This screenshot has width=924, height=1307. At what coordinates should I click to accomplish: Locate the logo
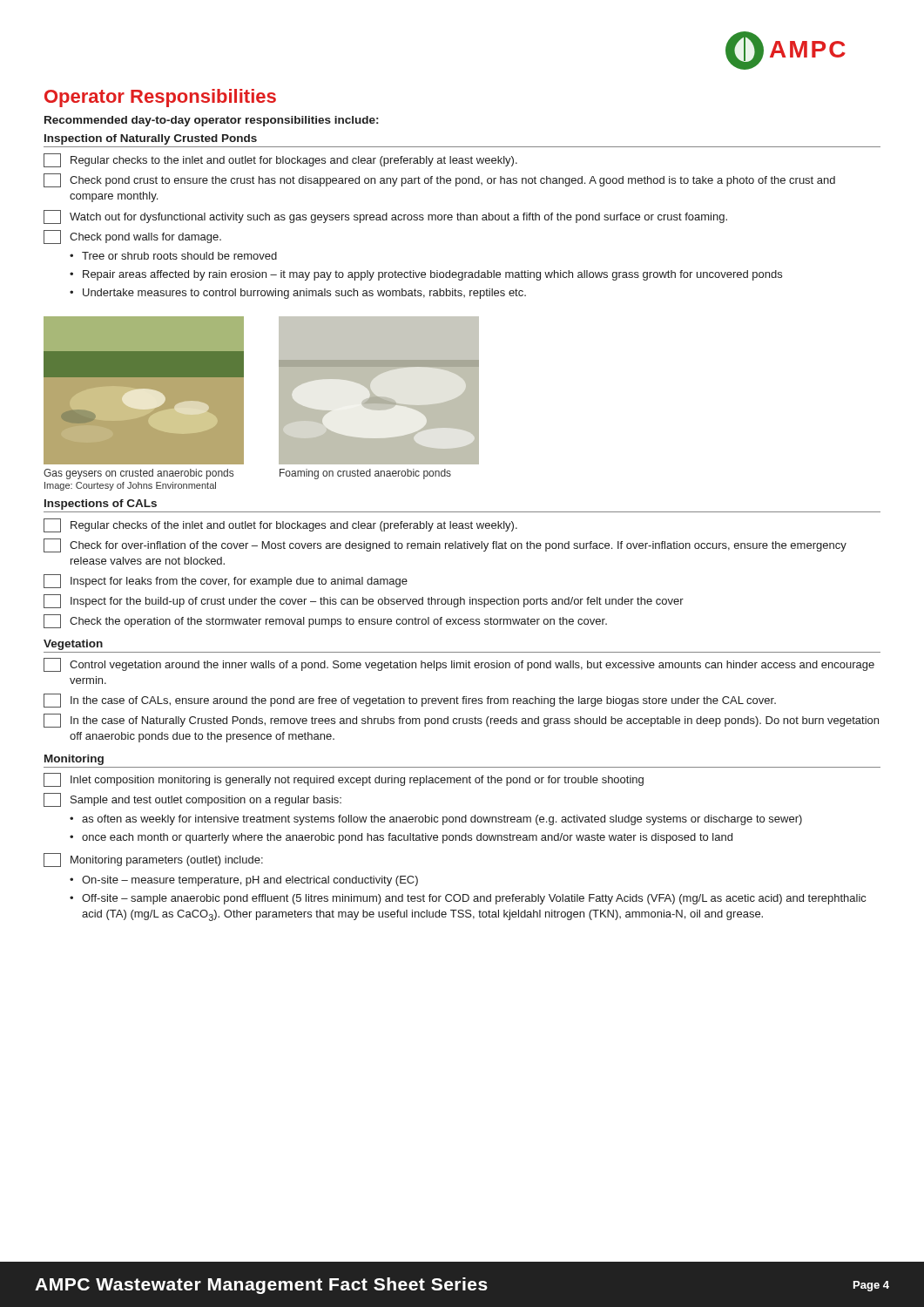pyautogui.click(x=462, y=51)
